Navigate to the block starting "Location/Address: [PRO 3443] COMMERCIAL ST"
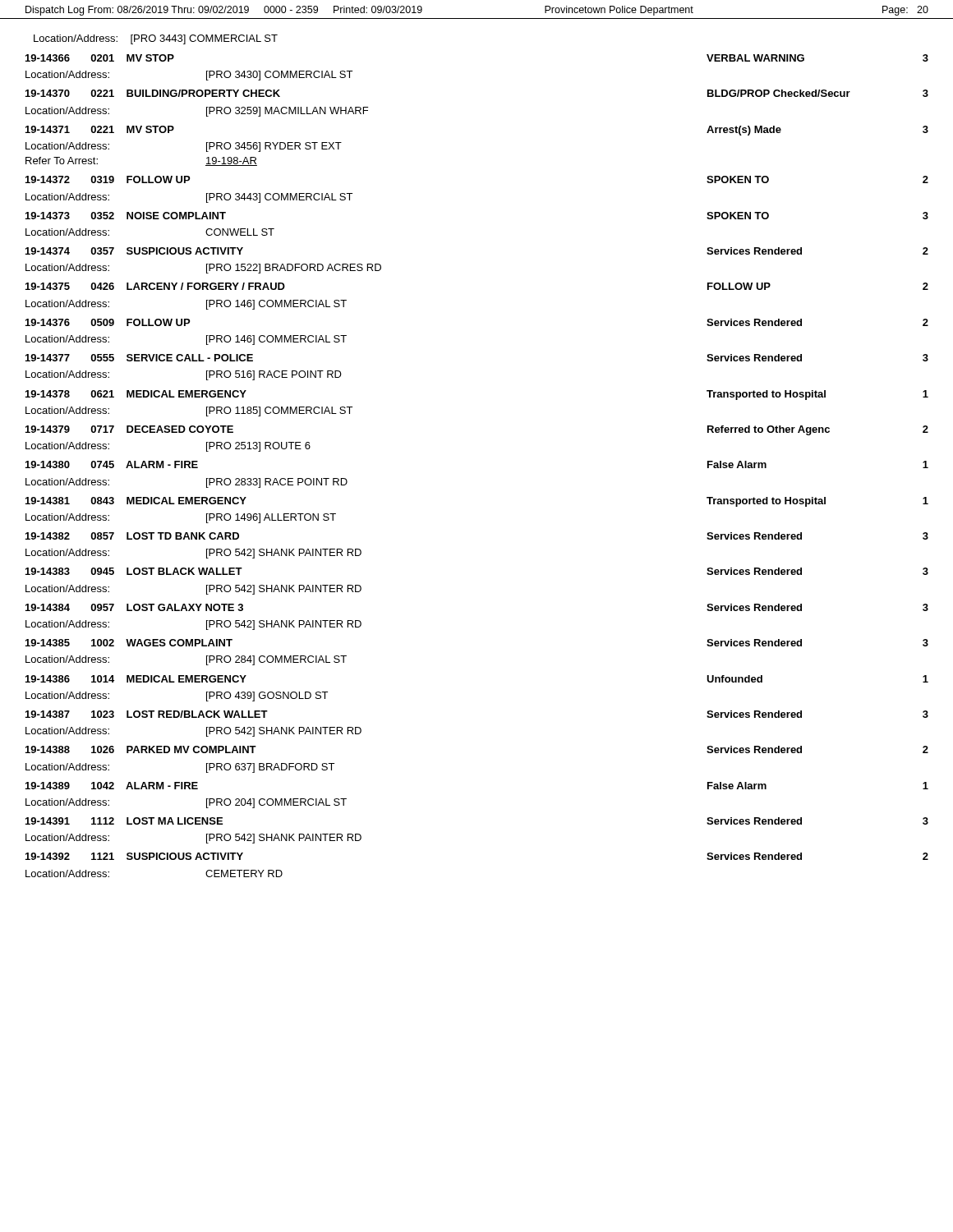The width and height of the screenshot is (953, 1232). pyautogui.click(x=155, y=38)
